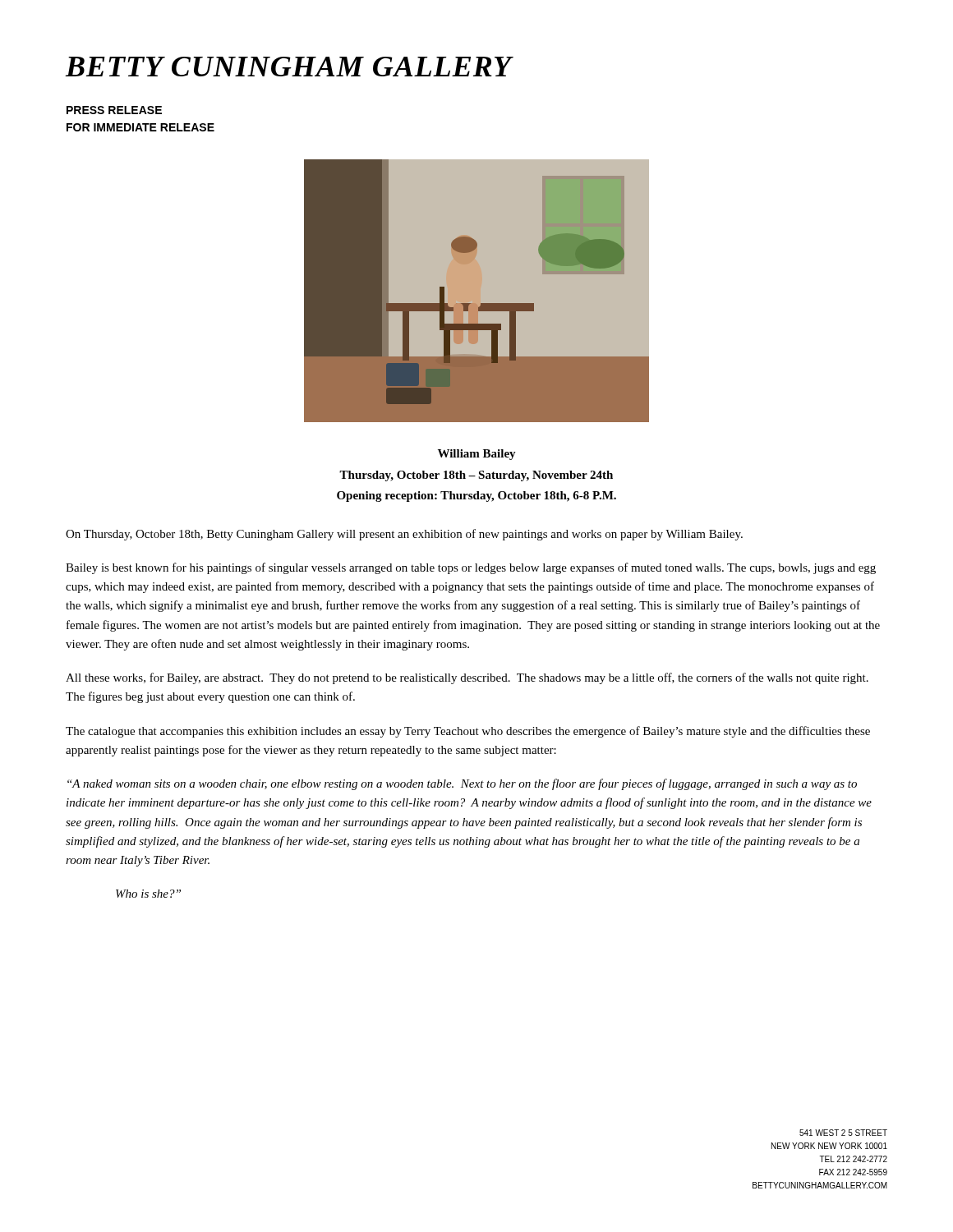Select the text block containing "The catalogue that accompanies this"
This screenshot has height=1232, width=953.
tap(476, 741)
